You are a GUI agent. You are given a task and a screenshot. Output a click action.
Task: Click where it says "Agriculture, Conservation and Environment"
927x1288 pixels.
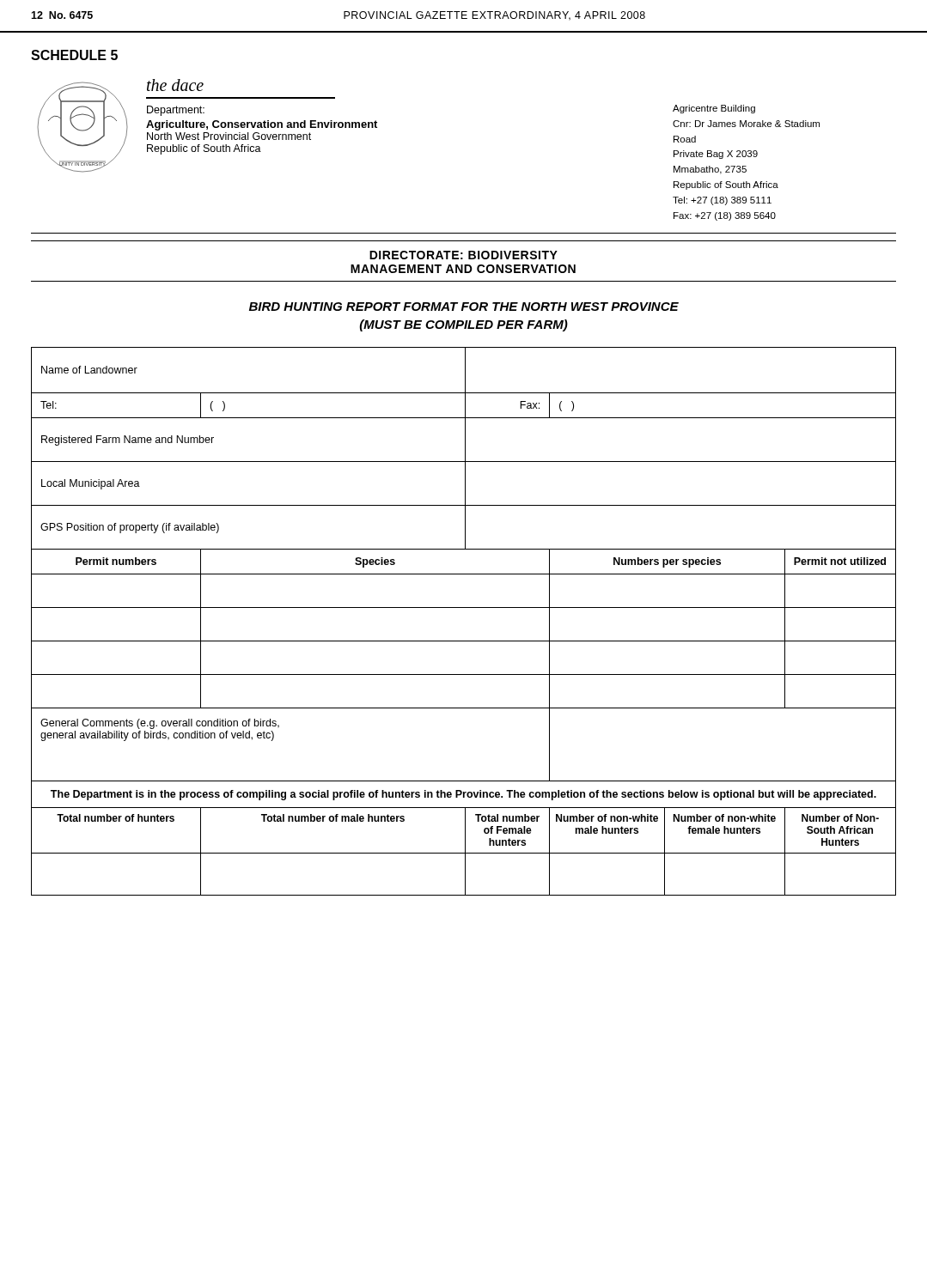point(262,124)
